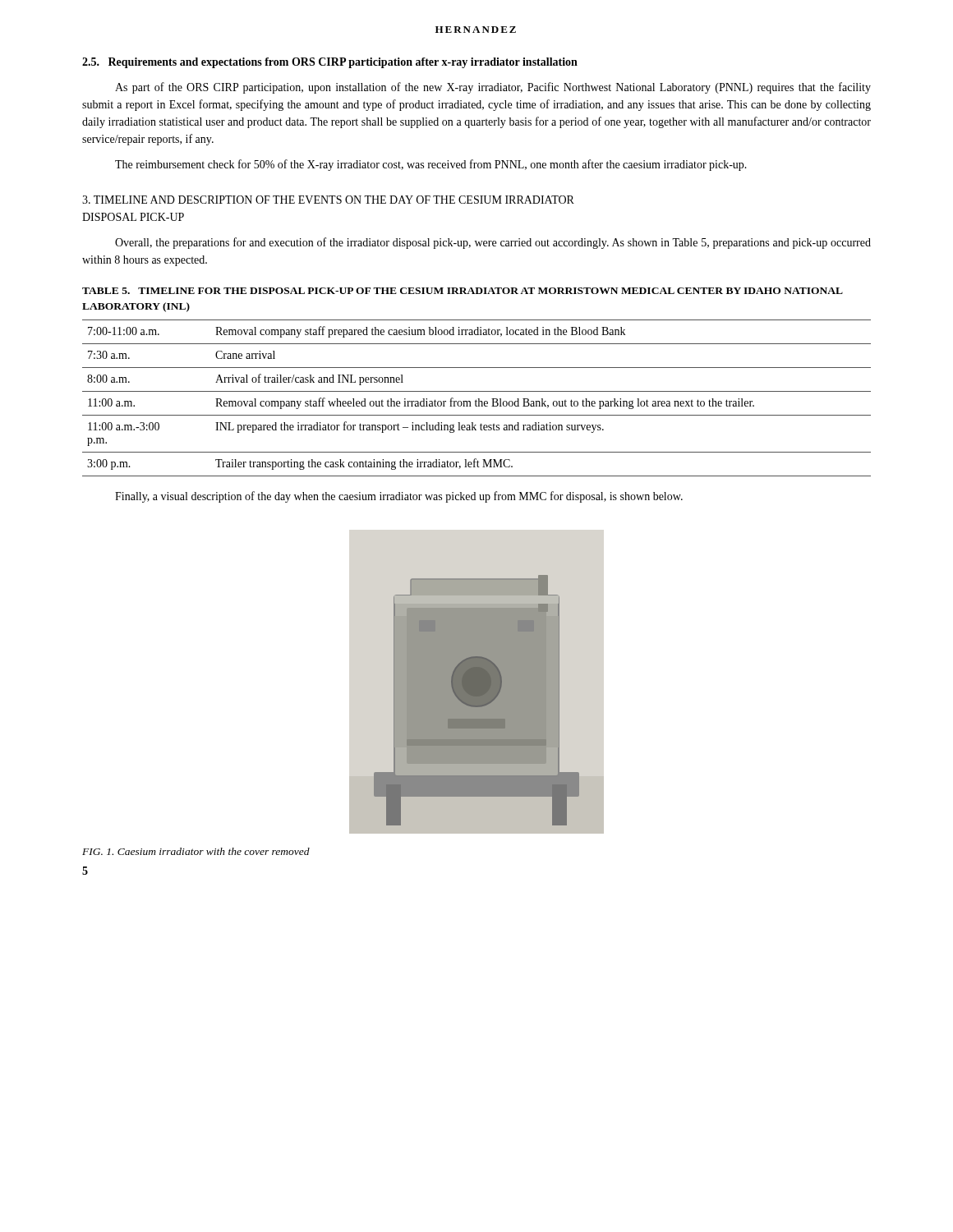Screen dimensions: 1232x953
Task: Locate the text block containing "As part of the ORS CIRP"
Action: coord(476,126)
